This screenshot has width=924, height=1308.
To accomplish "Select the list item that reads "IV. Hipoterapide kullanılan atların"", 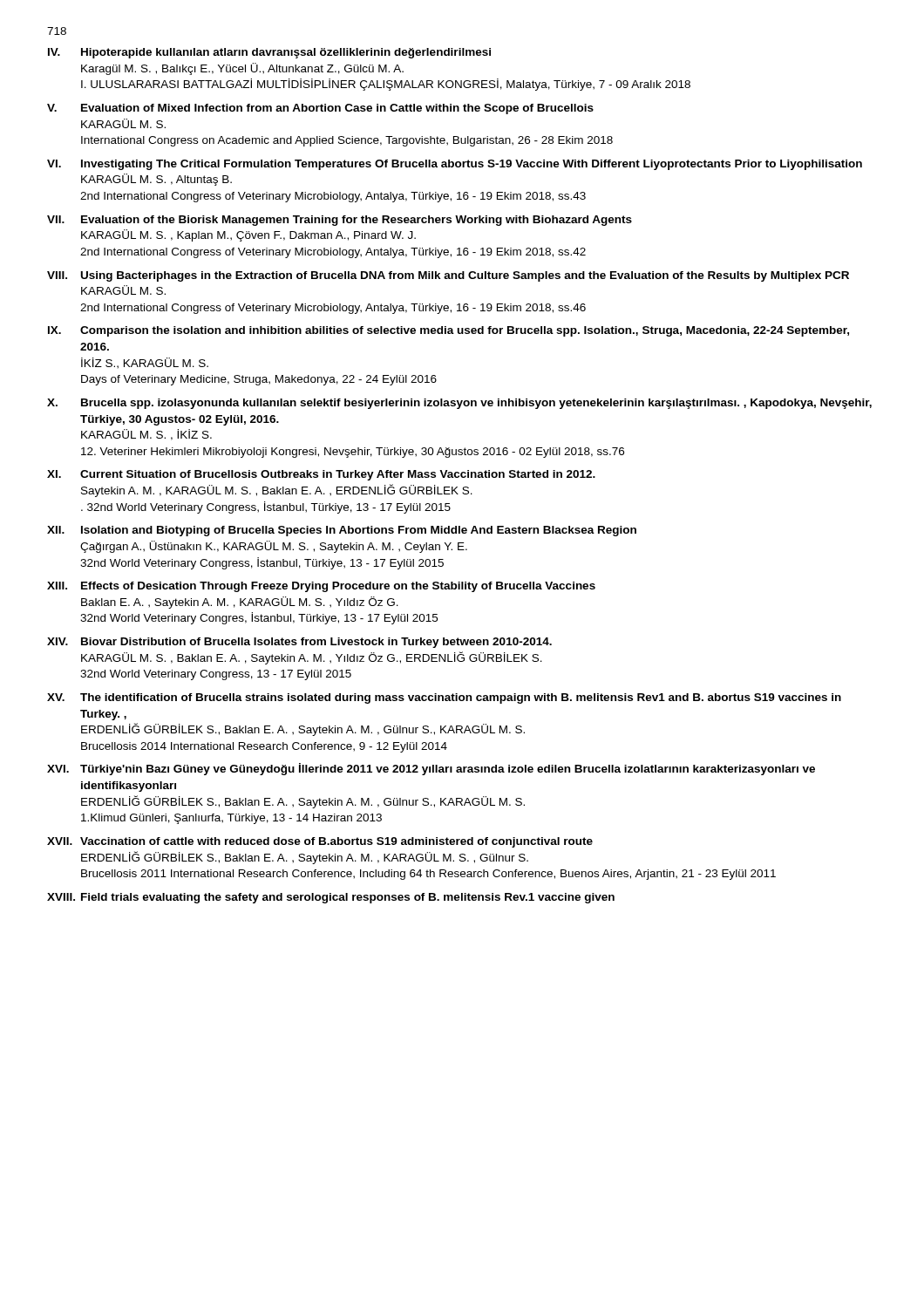I will (462, 69).
